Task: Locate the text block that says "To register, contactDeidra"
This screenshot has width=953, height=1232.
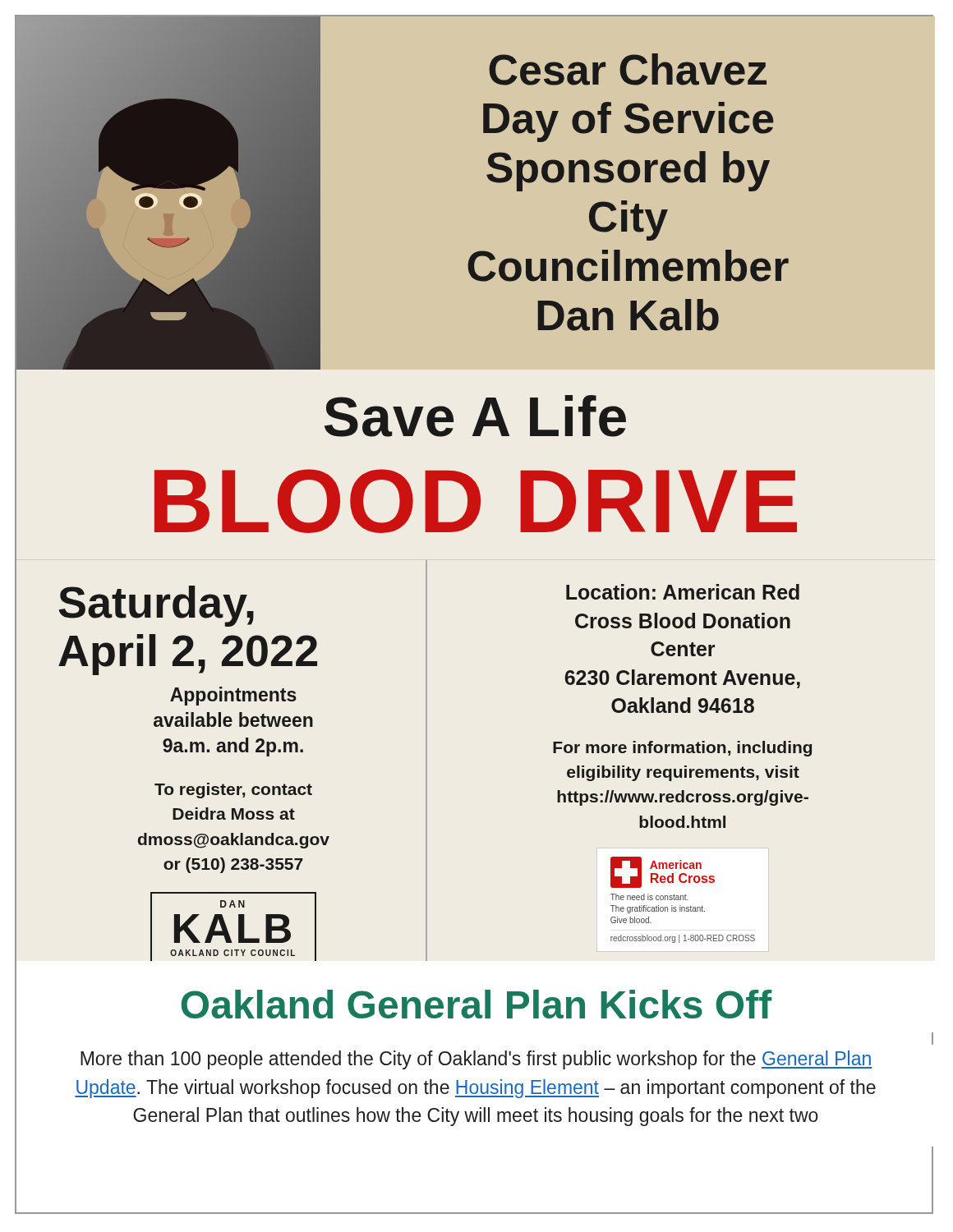Action: [233, 826]
